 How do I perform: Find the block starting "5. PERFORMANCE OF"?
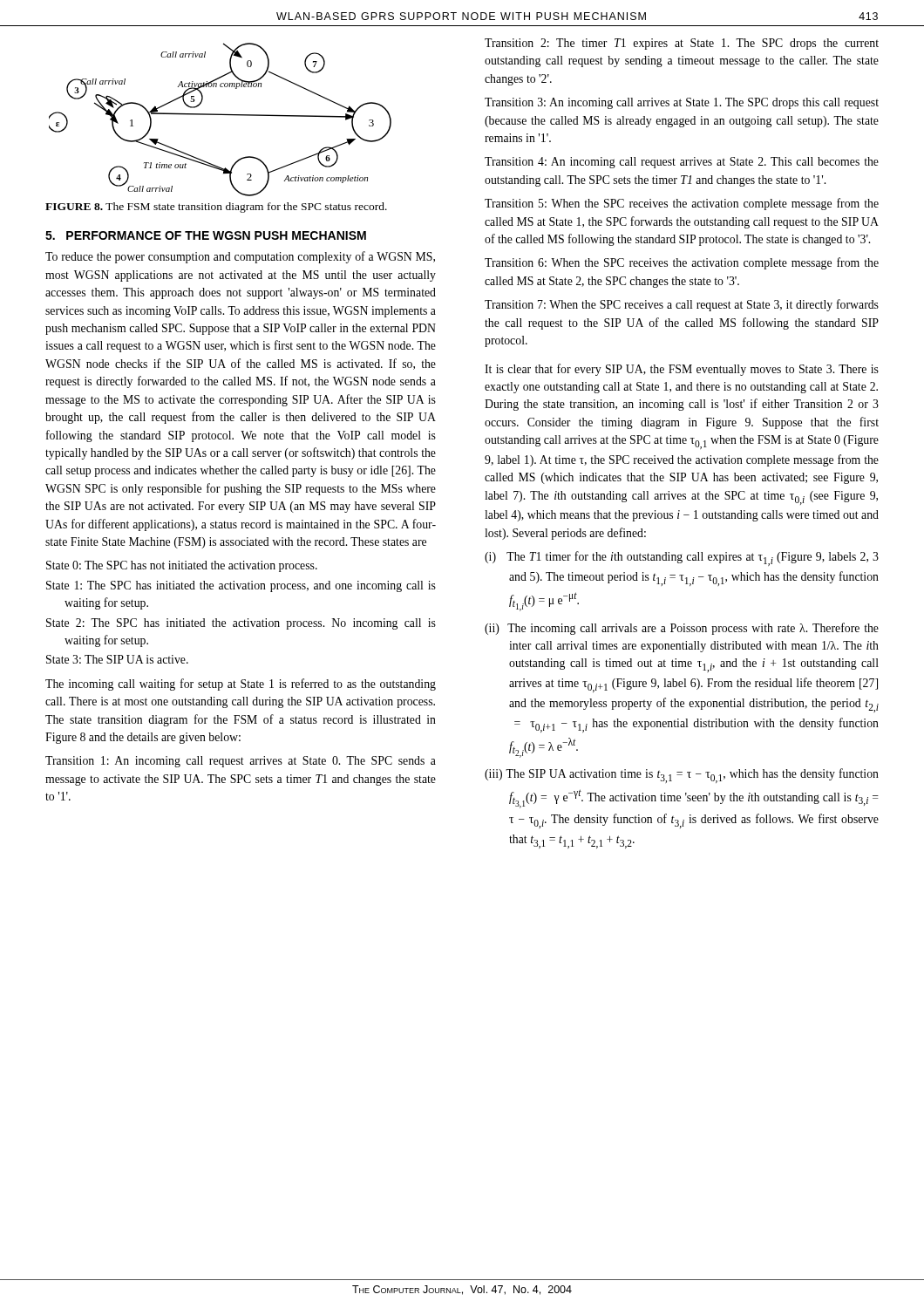coord(206,235)
